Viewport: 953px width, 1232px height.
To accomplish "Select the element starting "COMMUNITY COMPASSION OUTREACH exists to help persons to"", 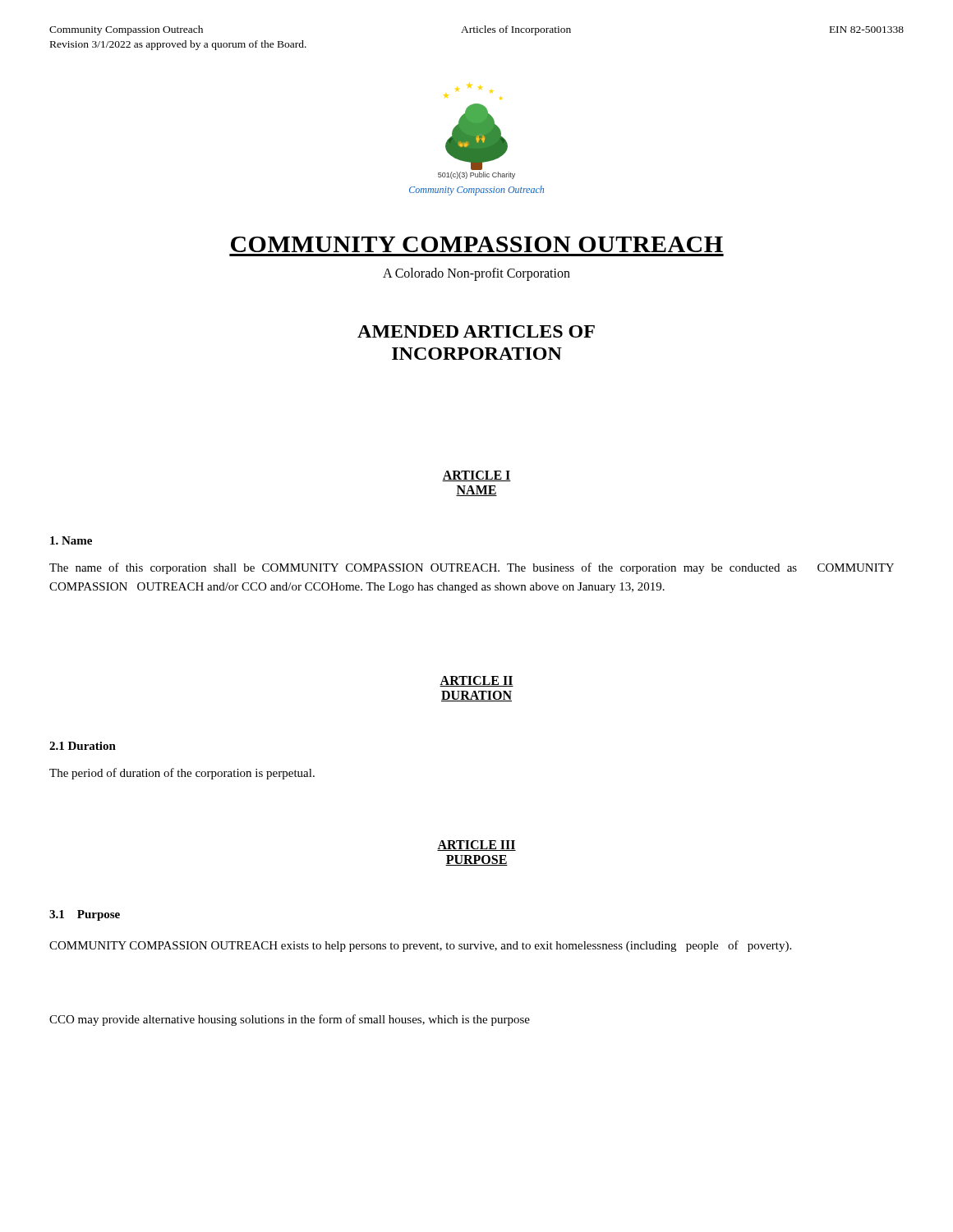I will (421, 945).
